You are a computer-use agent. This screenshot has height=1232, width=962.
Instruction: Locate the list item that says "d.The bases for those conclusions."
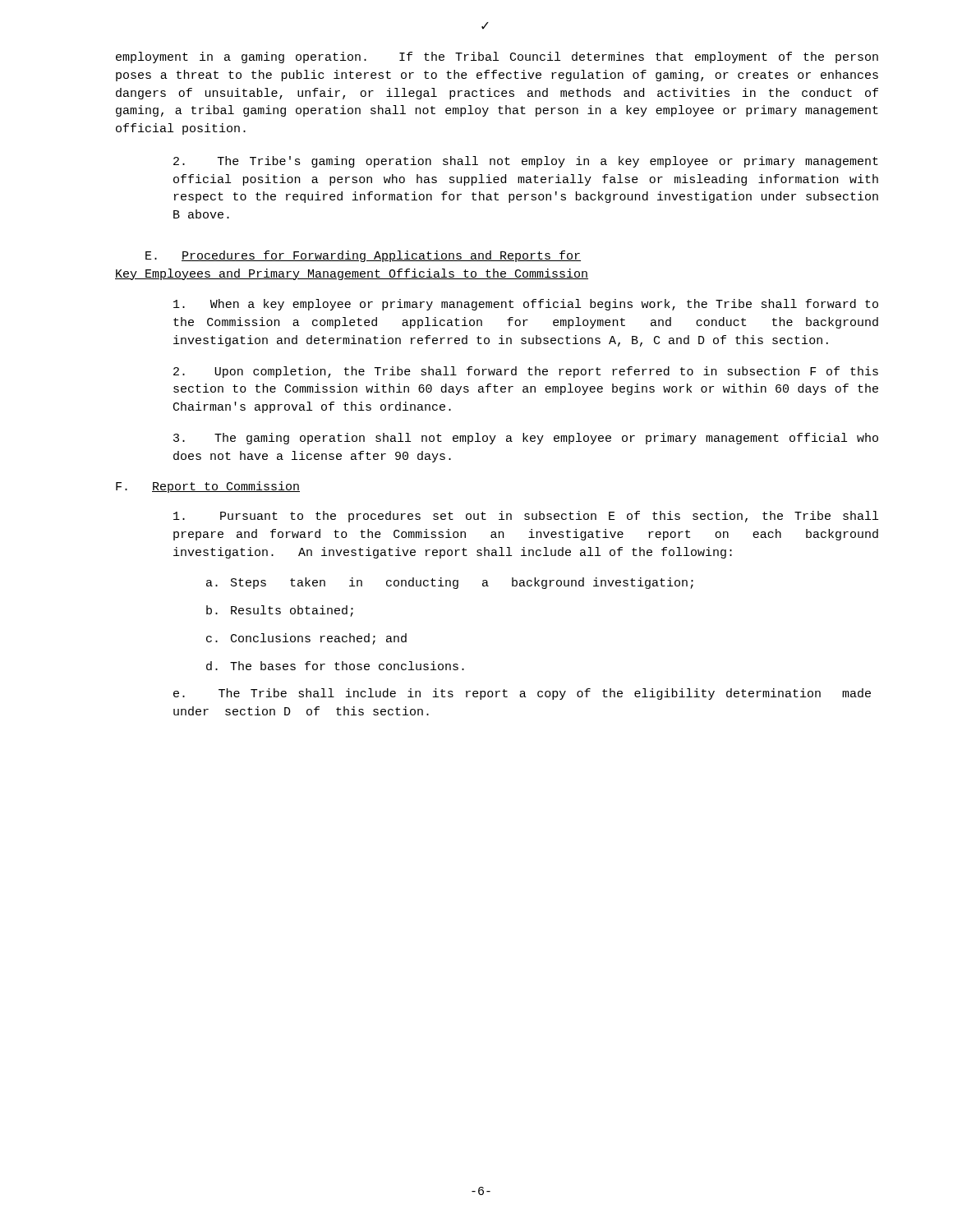335,666
